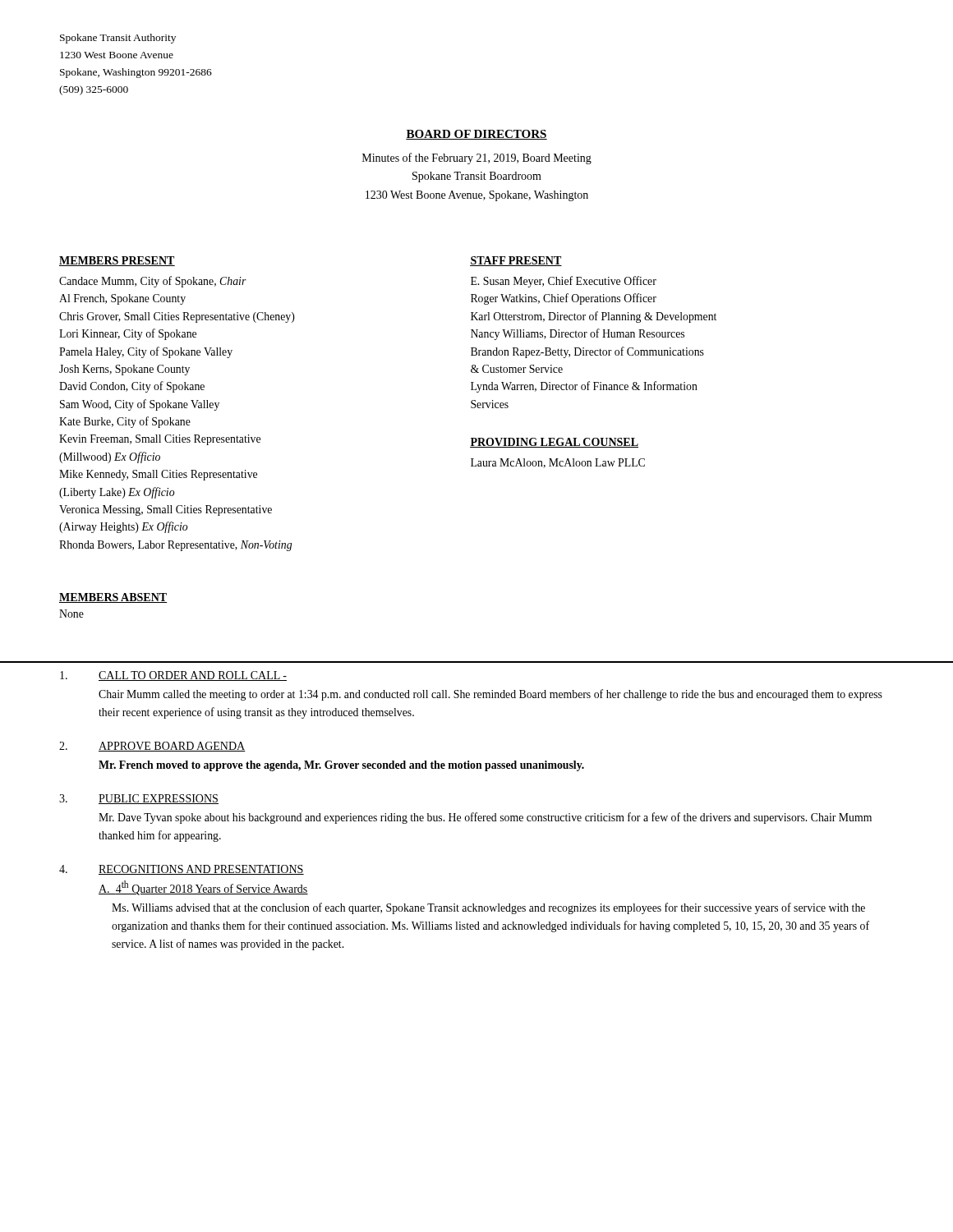Select the text block with the text "STAFF PRESENT E. Susan Meyer, Chief Executive Officer"
953x1232 pixels.
684,334
